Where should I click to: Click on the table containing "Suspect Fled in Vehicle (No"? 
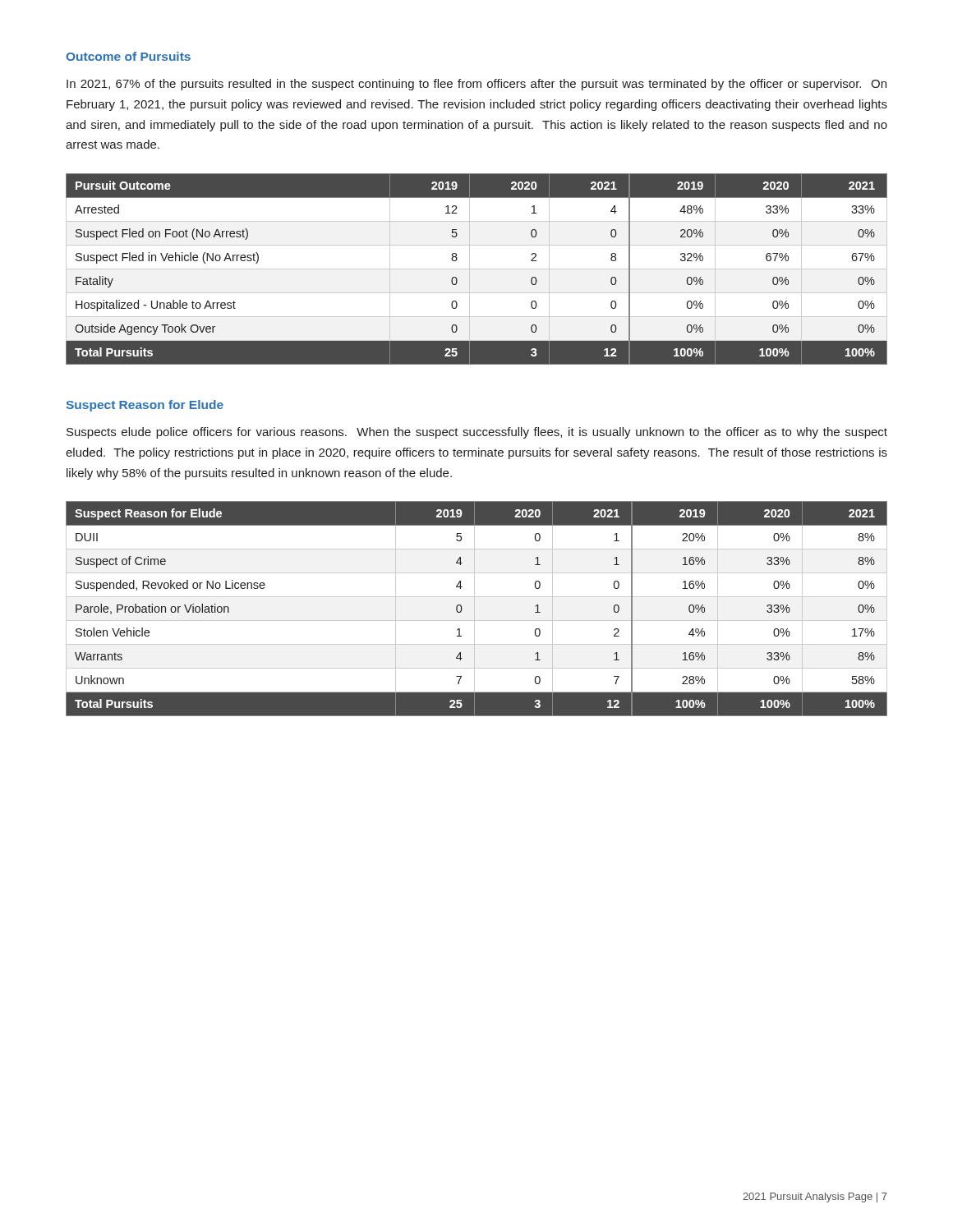(476, 269)
